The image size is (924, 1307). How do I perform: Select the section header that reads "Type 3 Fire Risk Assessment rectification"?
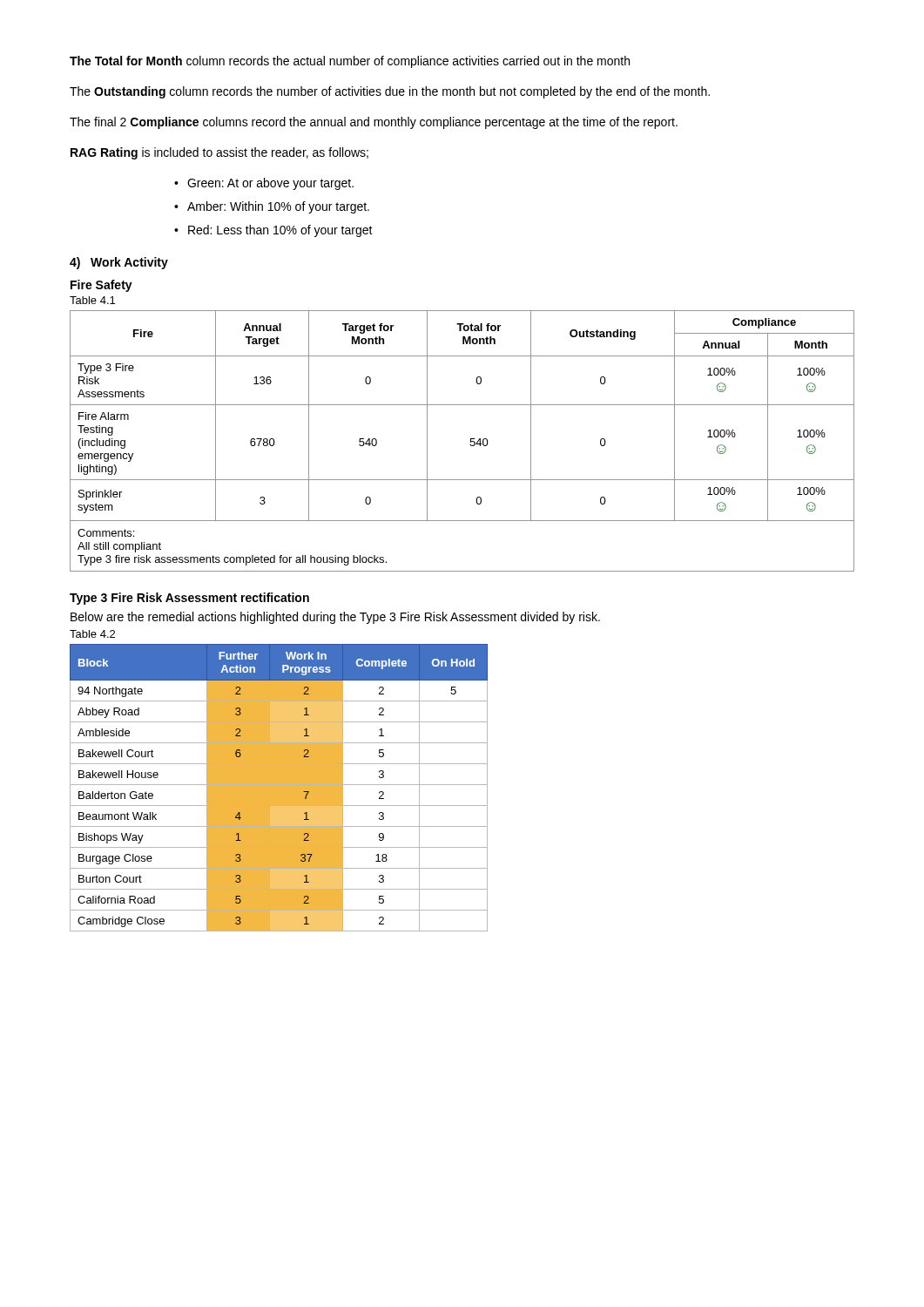(x=190, y=598)
